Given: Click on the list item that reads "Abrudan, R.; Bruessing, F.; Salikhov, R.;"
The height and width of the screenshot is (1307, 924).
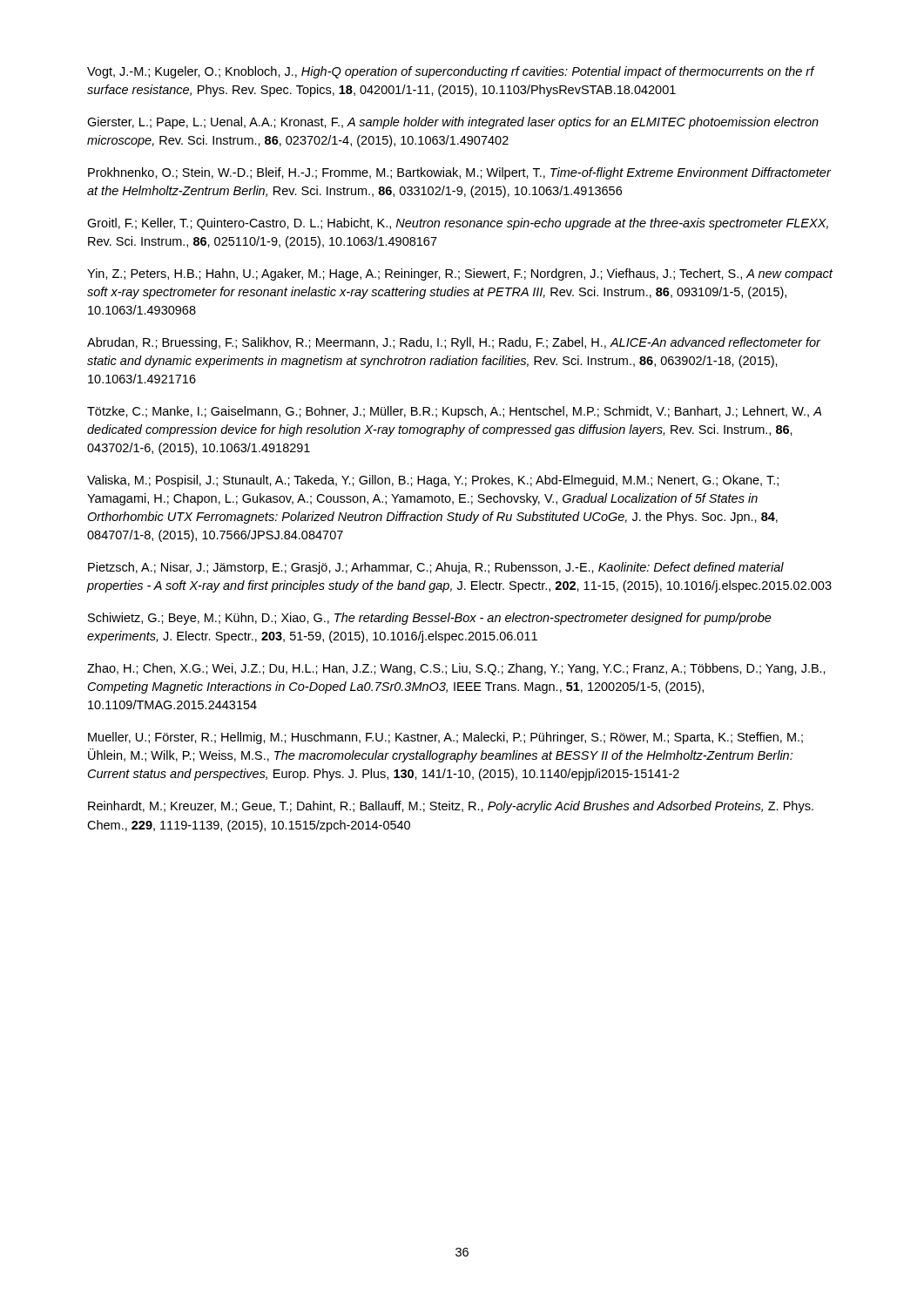Looking at the screenshot, I should pyautogui.click(x=462, y=361).
